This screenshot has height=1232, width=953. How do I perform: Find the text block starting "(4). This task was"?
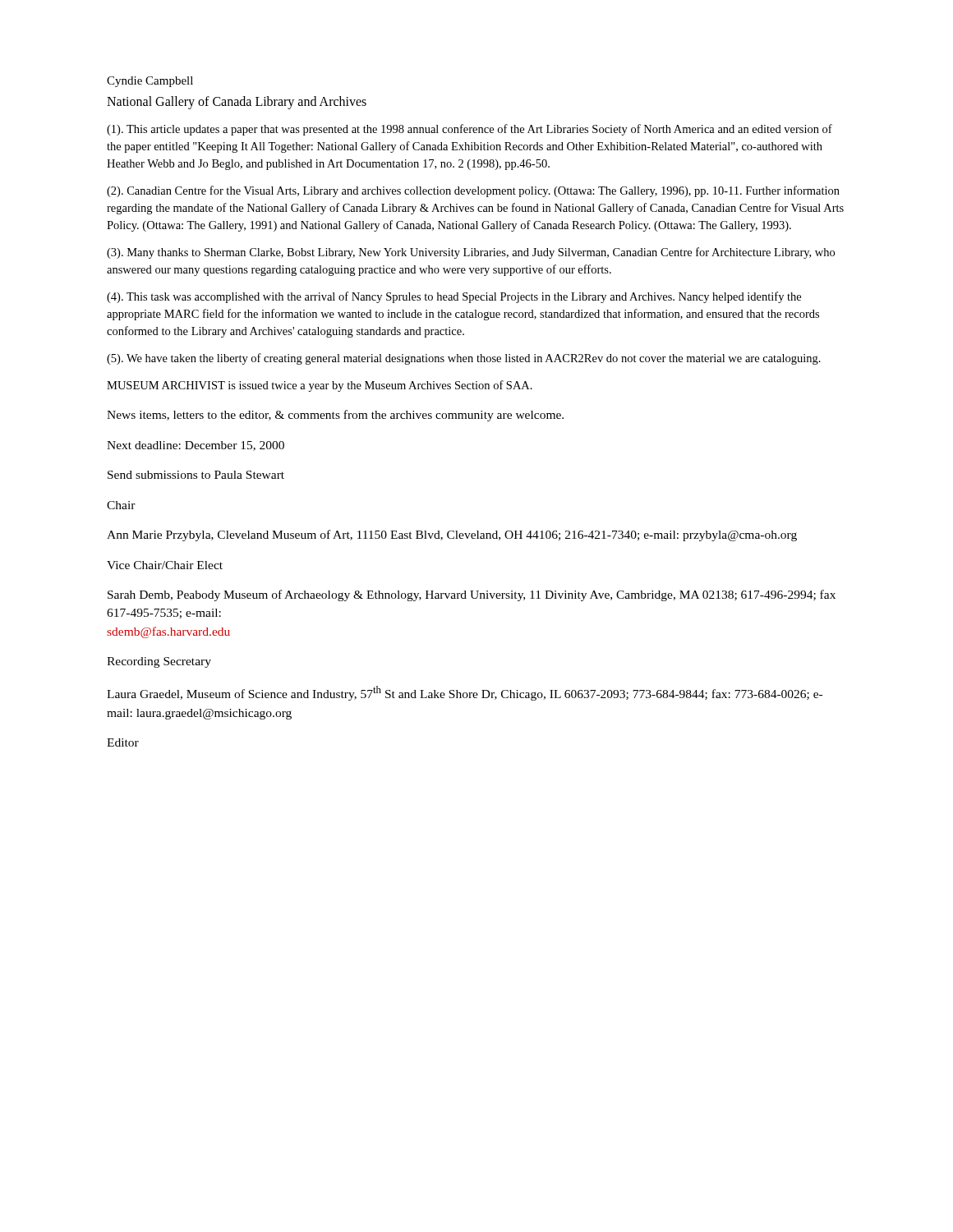coord(463,314)
